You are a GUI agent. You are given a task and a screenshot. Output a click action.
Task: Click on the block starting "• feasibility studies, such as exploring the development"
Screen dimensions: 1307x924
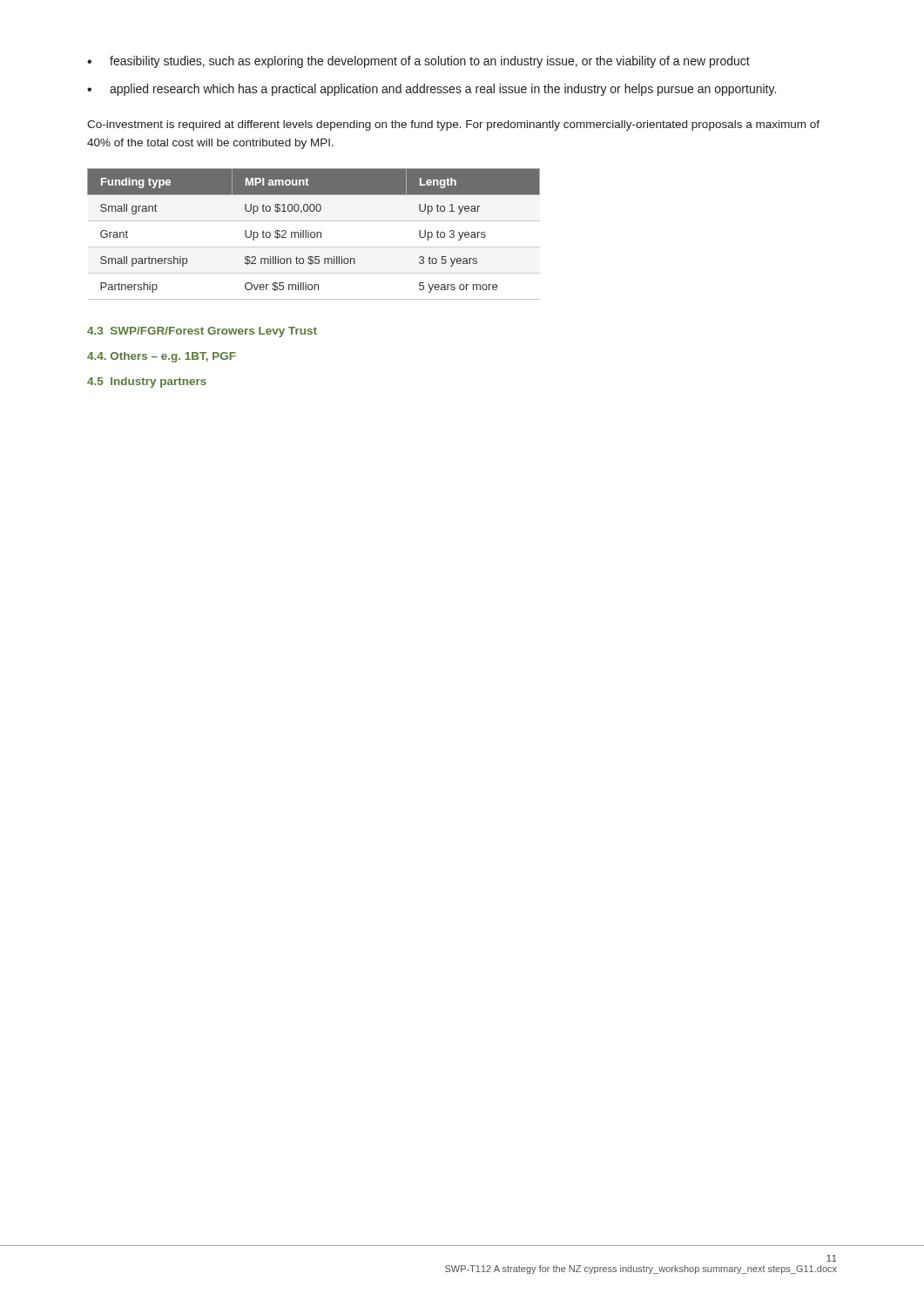(x=418, y=62)
